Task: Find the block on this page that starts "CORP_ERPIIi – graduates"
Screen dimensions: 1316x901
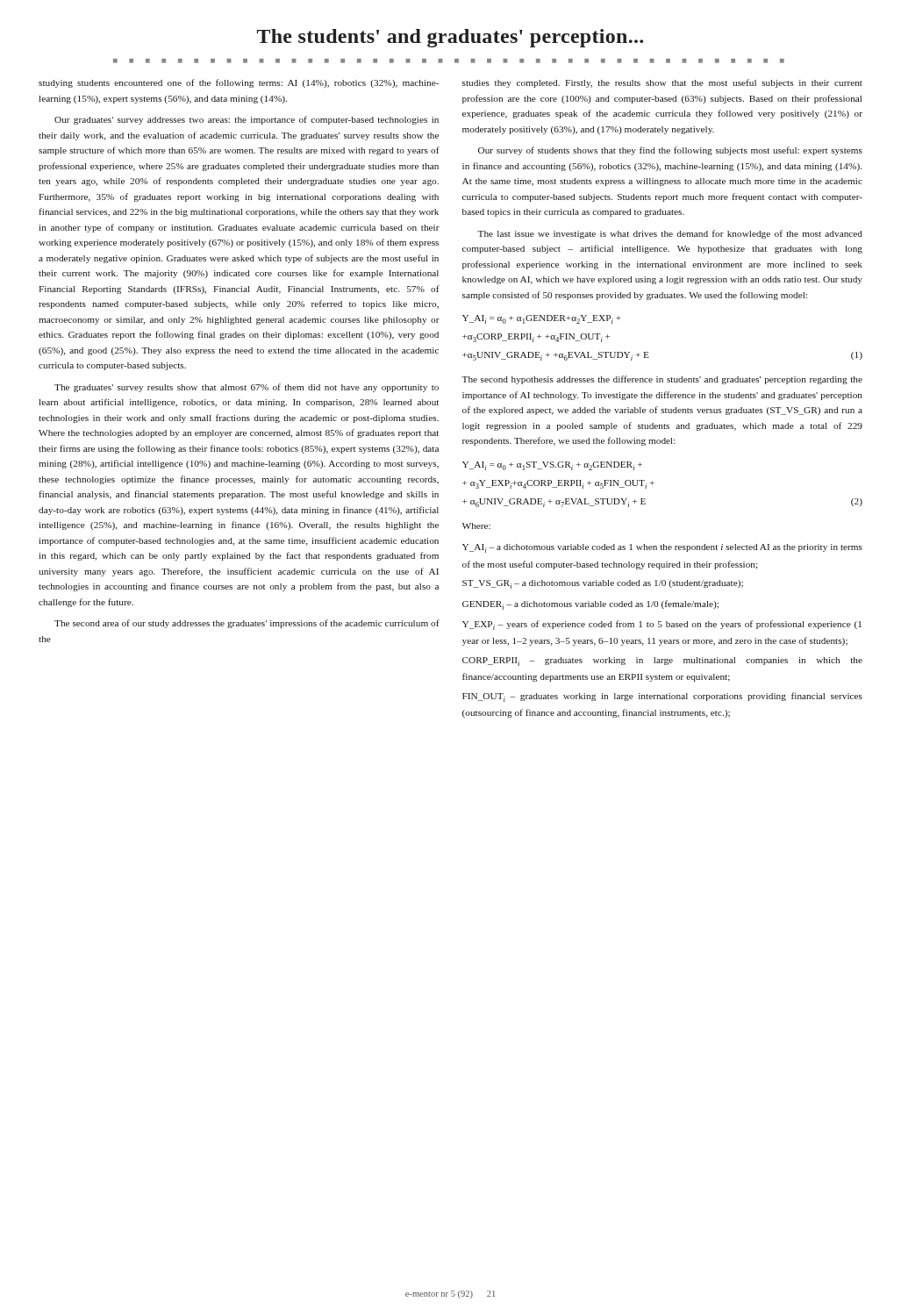Action: pos(662,668)
